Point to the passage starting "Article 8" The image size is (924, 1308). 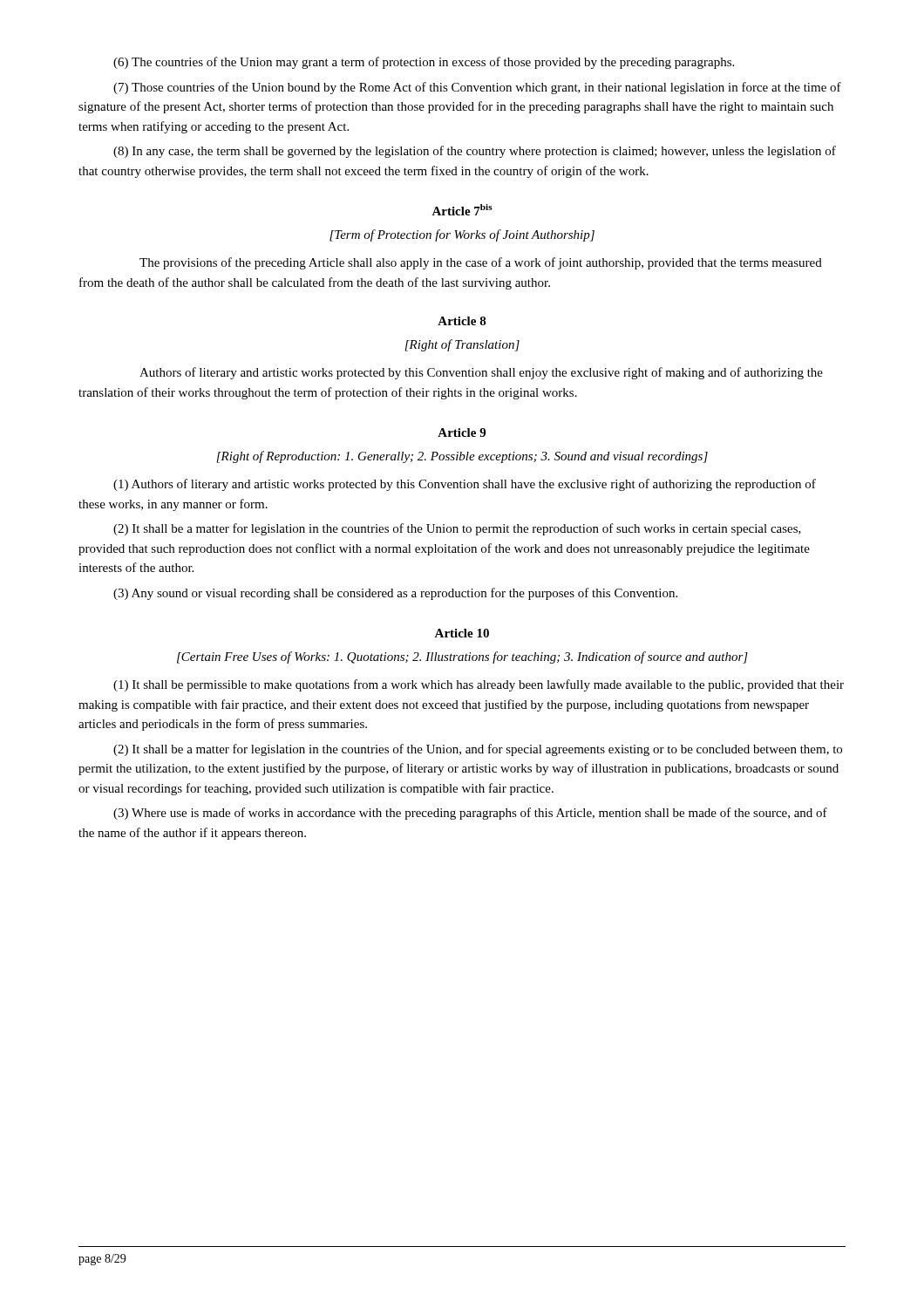click(x=462, y=321)
